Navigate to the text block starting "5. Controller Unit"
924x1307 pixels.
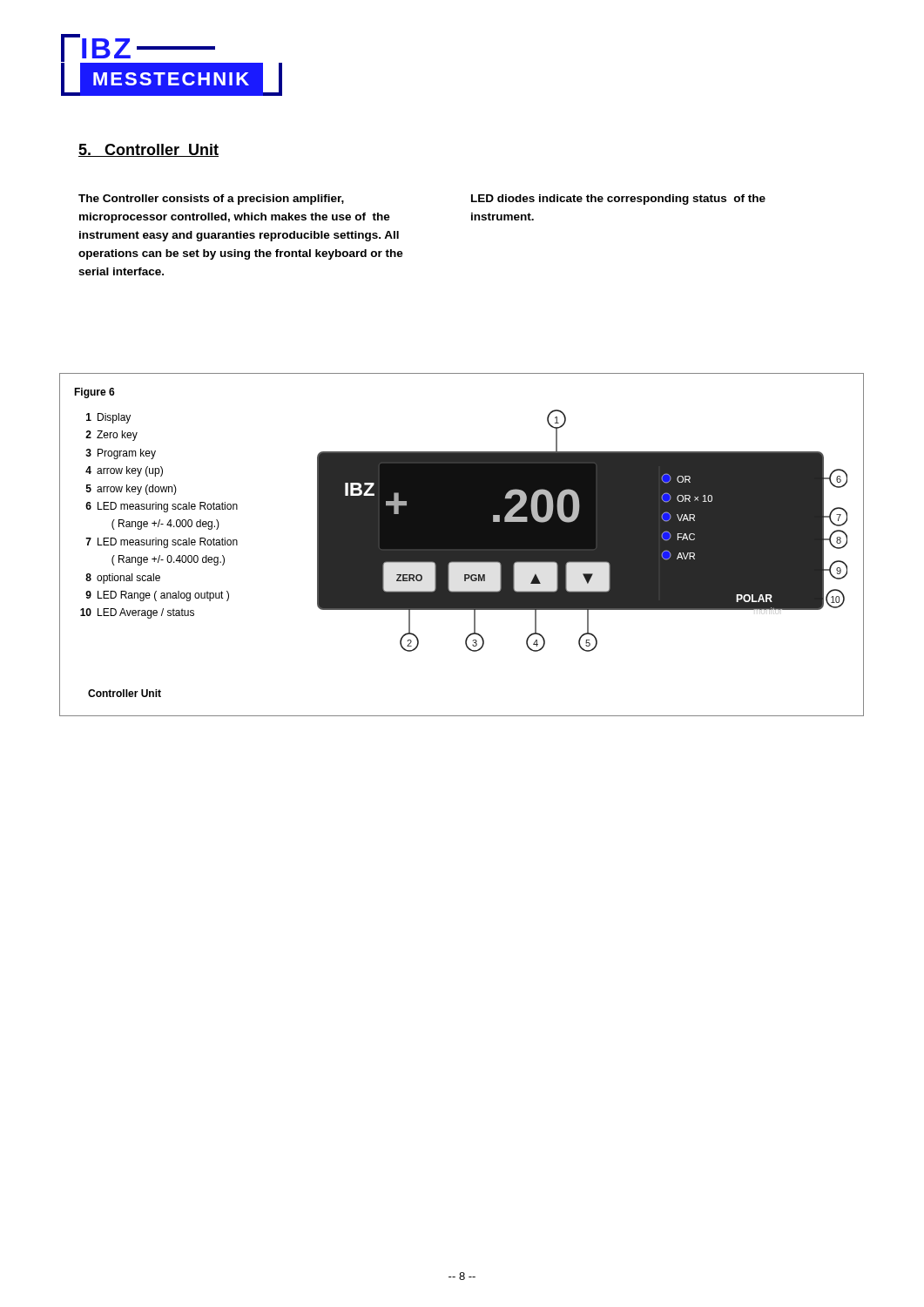pos(148,150)
